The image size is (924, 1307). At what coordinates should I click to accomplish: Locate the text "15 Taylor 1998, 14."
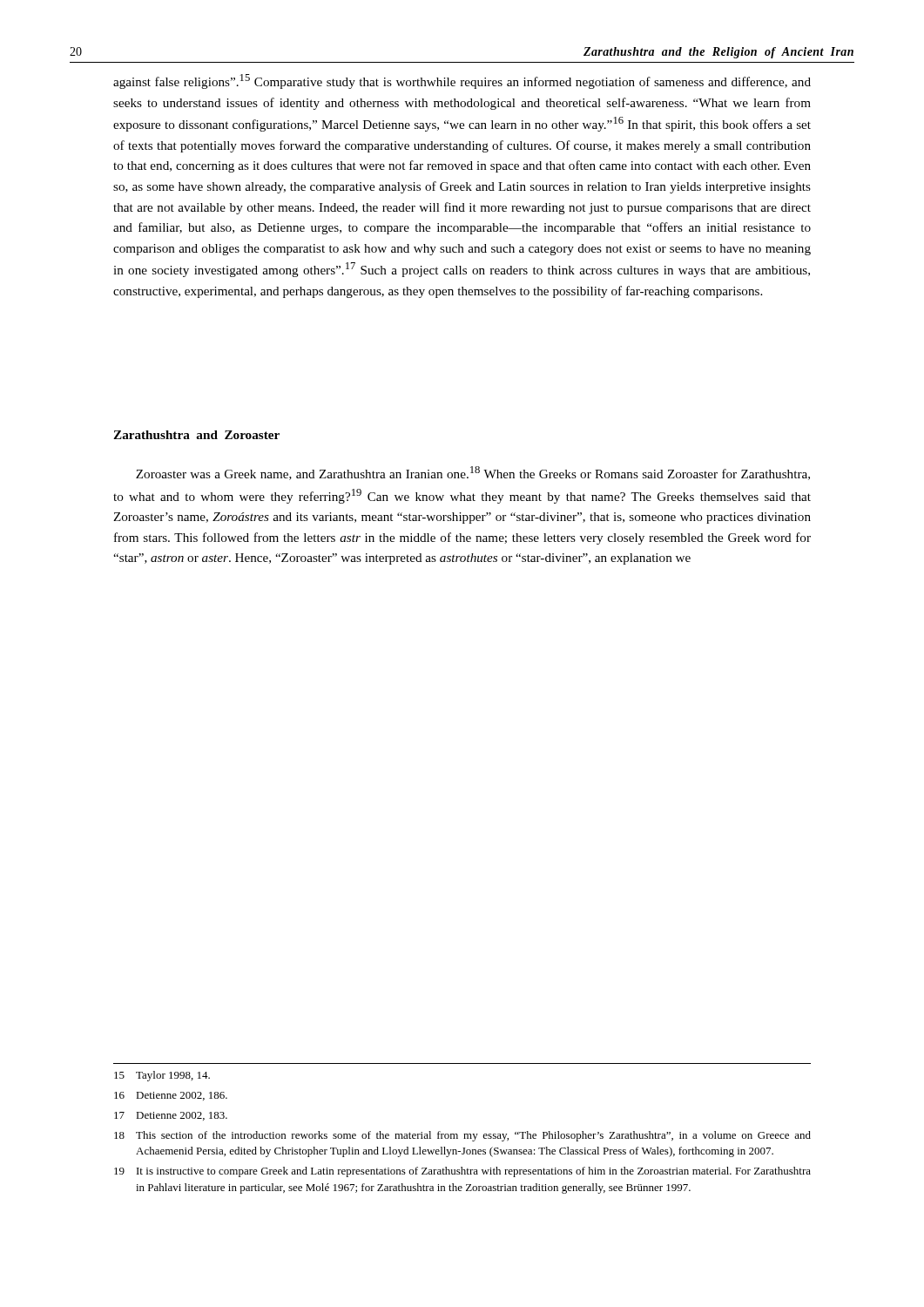(162, 1076)
